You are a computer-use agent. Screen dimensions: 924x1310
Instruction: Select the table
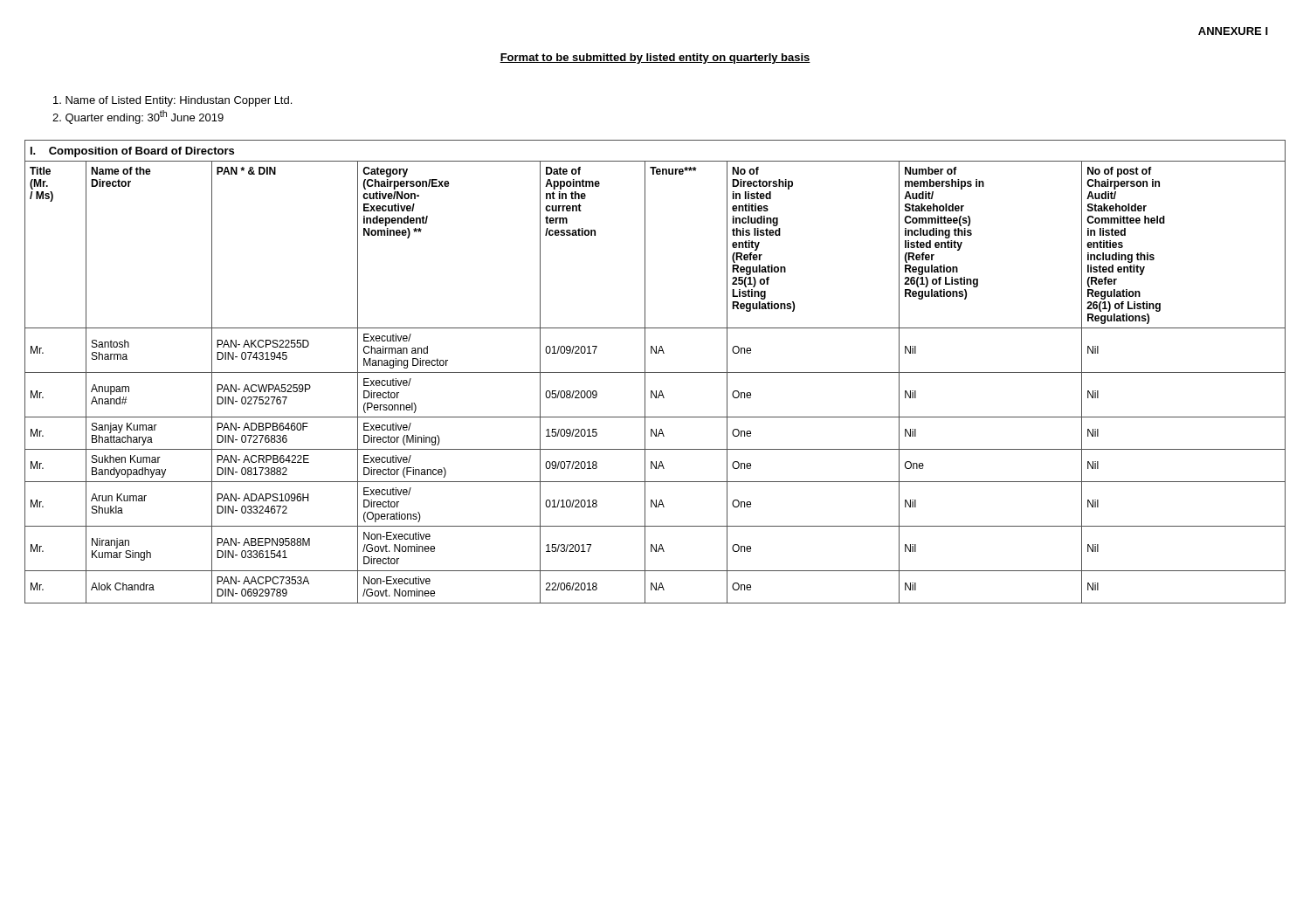point(655,372)
